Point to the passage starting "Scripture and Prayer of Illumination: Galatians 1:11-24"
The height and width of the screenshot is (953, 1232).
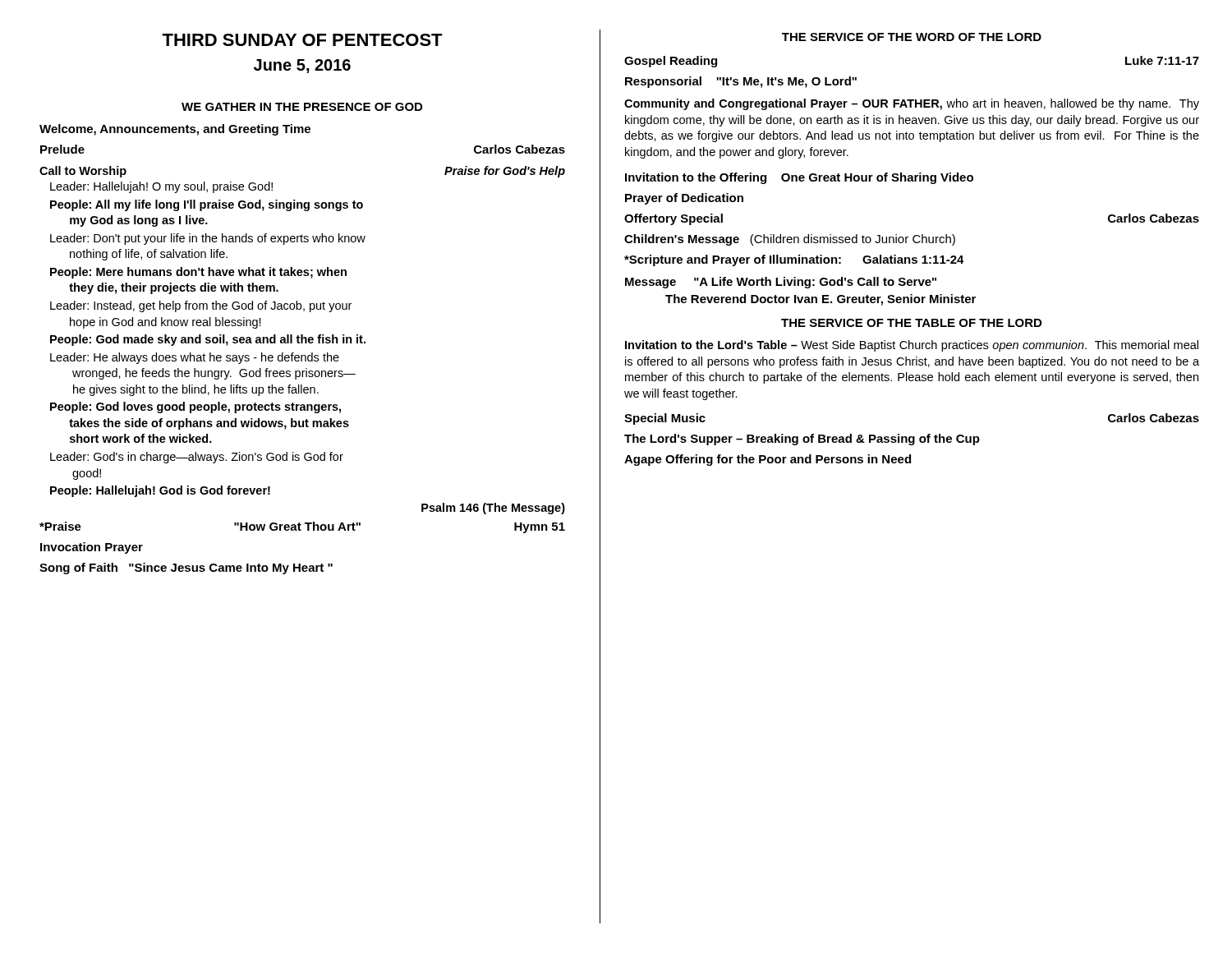794,259
